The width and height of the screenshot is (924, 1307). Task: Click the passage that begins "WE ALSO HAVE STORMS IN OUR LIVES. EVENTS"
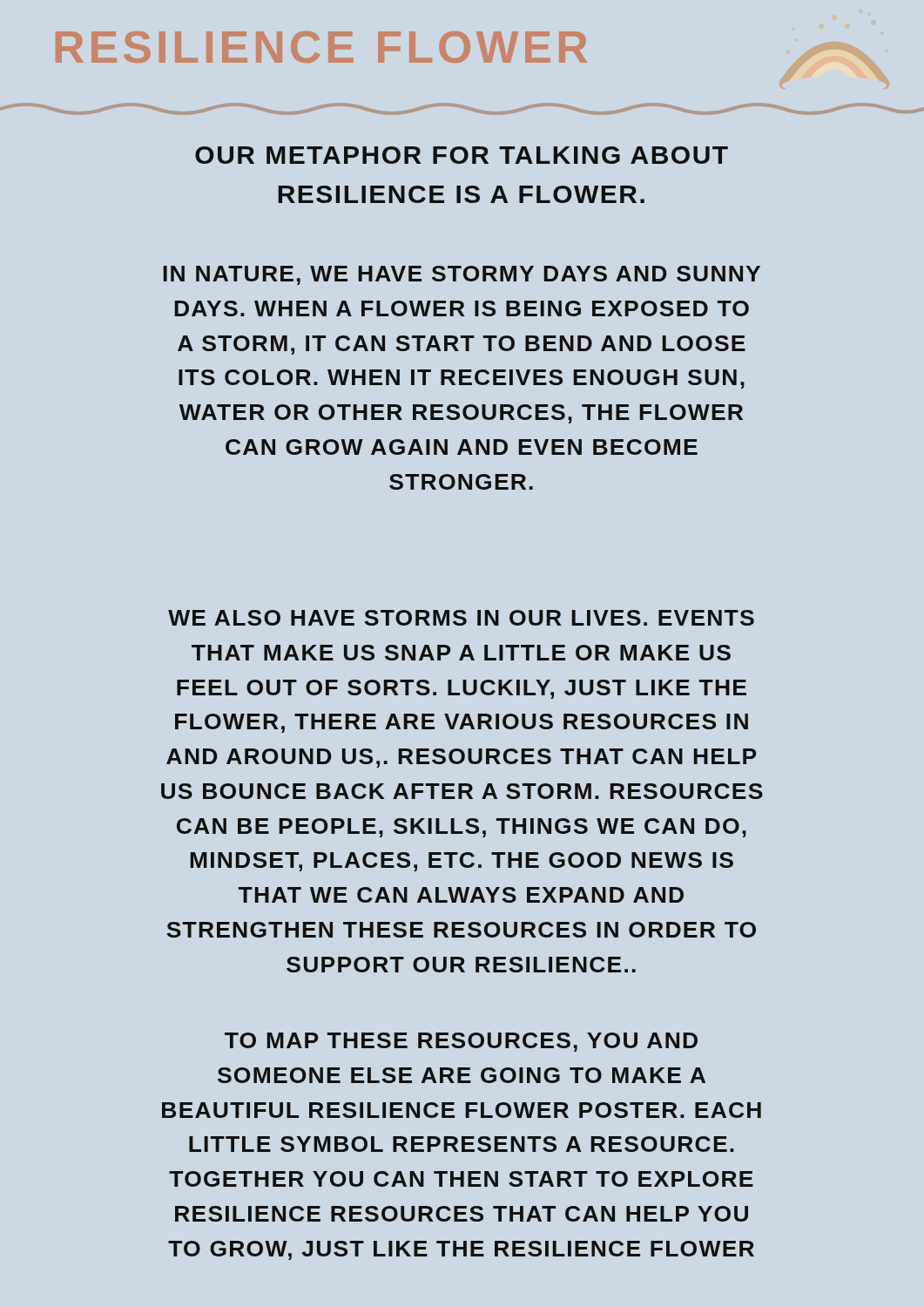coord(462,791)
